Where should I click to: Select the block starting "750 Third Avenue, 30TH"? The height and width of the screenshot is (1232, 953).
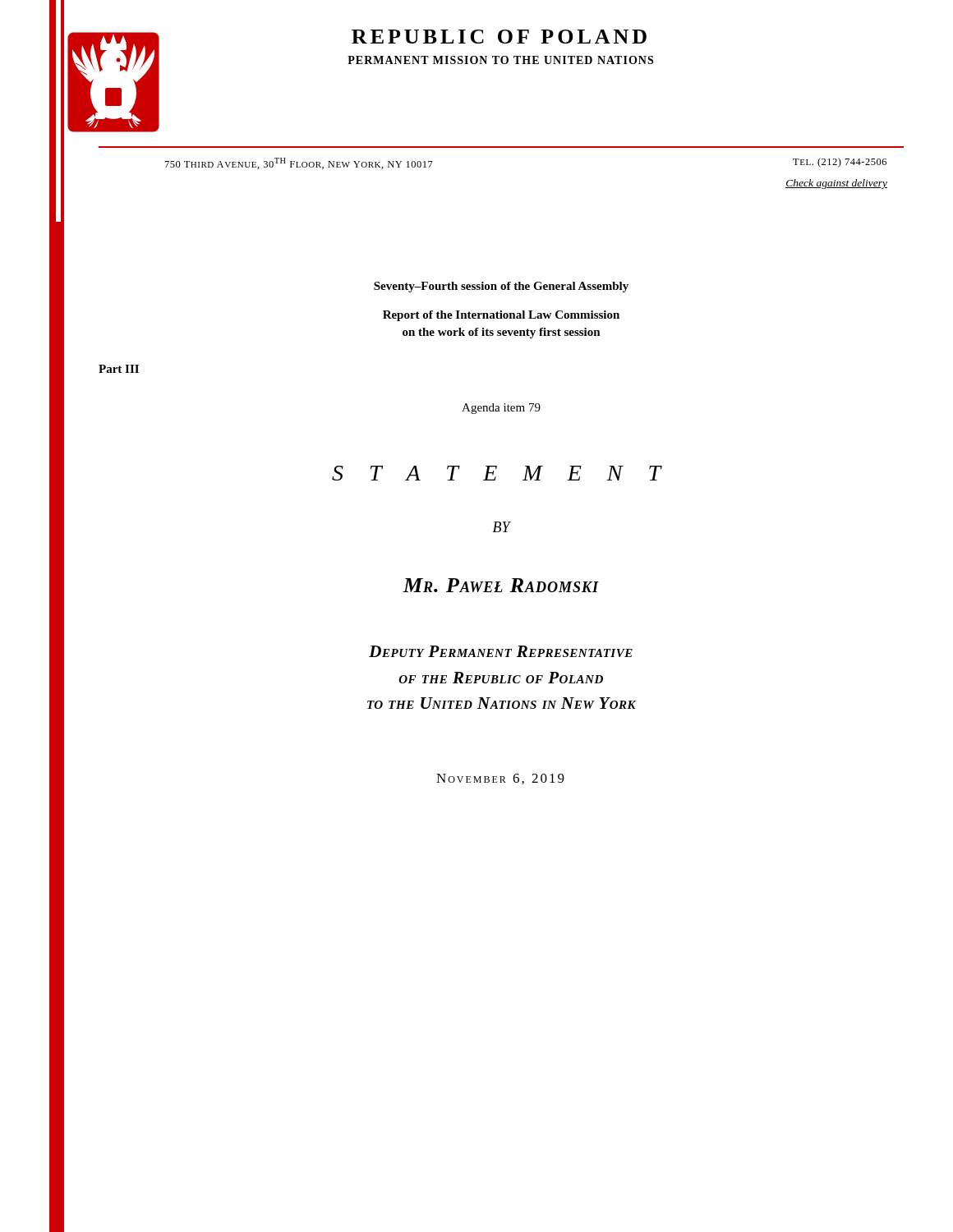point(299,163)
